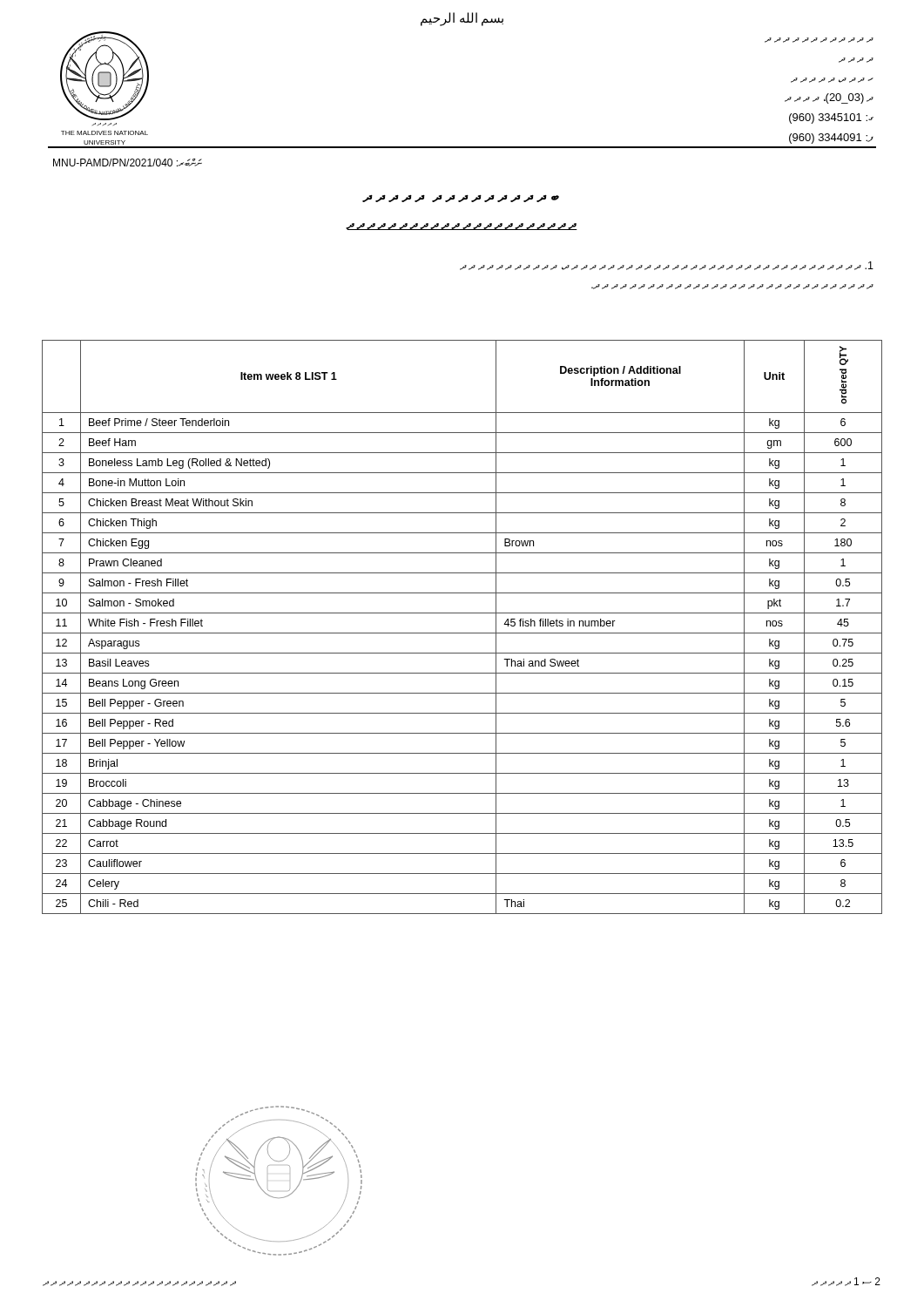
Task: Select the logo
Action: tap(105, 89)
